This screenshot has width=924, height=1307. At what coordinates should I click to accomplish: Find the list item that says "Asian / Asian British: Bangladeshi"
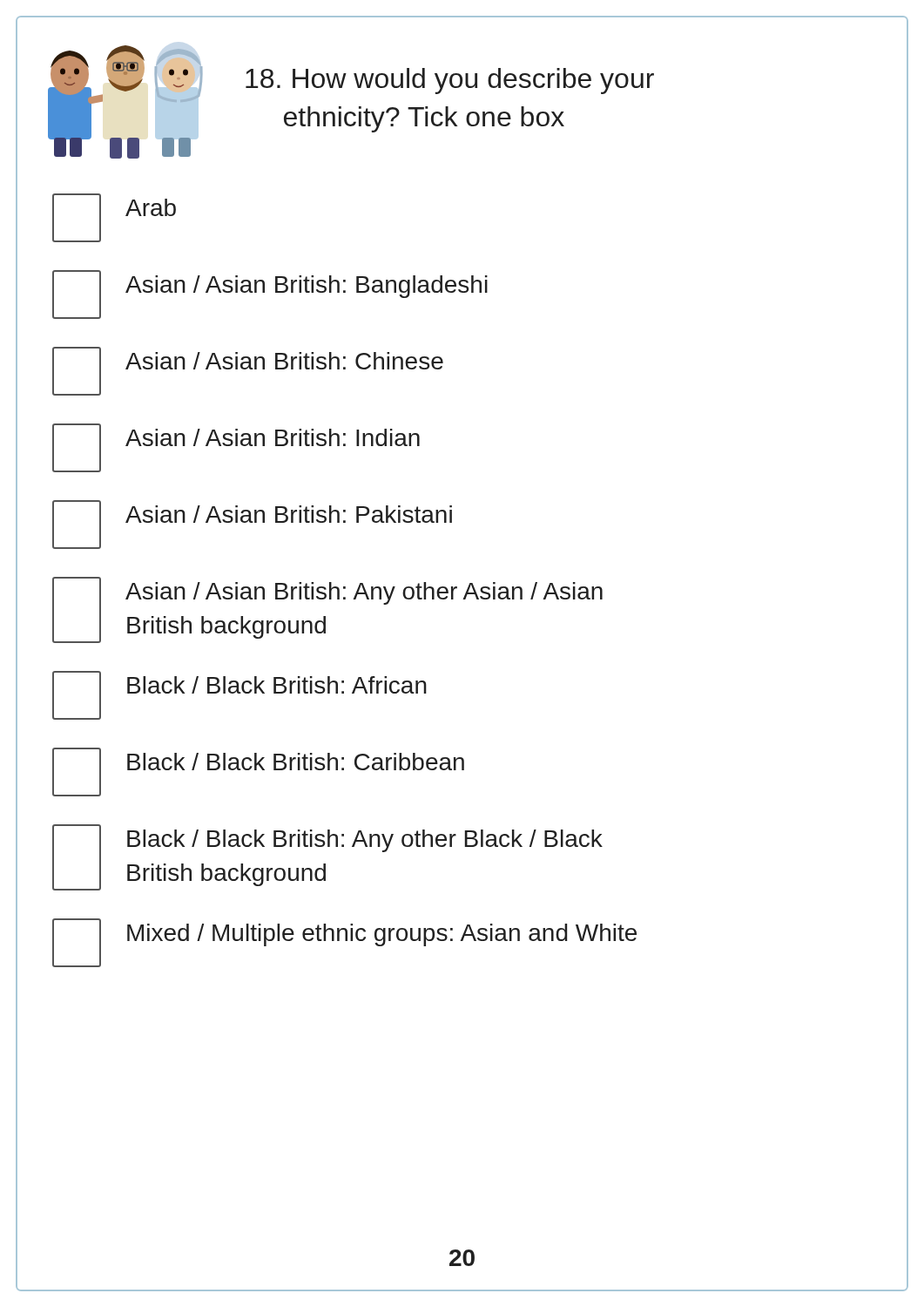[x=271, y=294]
